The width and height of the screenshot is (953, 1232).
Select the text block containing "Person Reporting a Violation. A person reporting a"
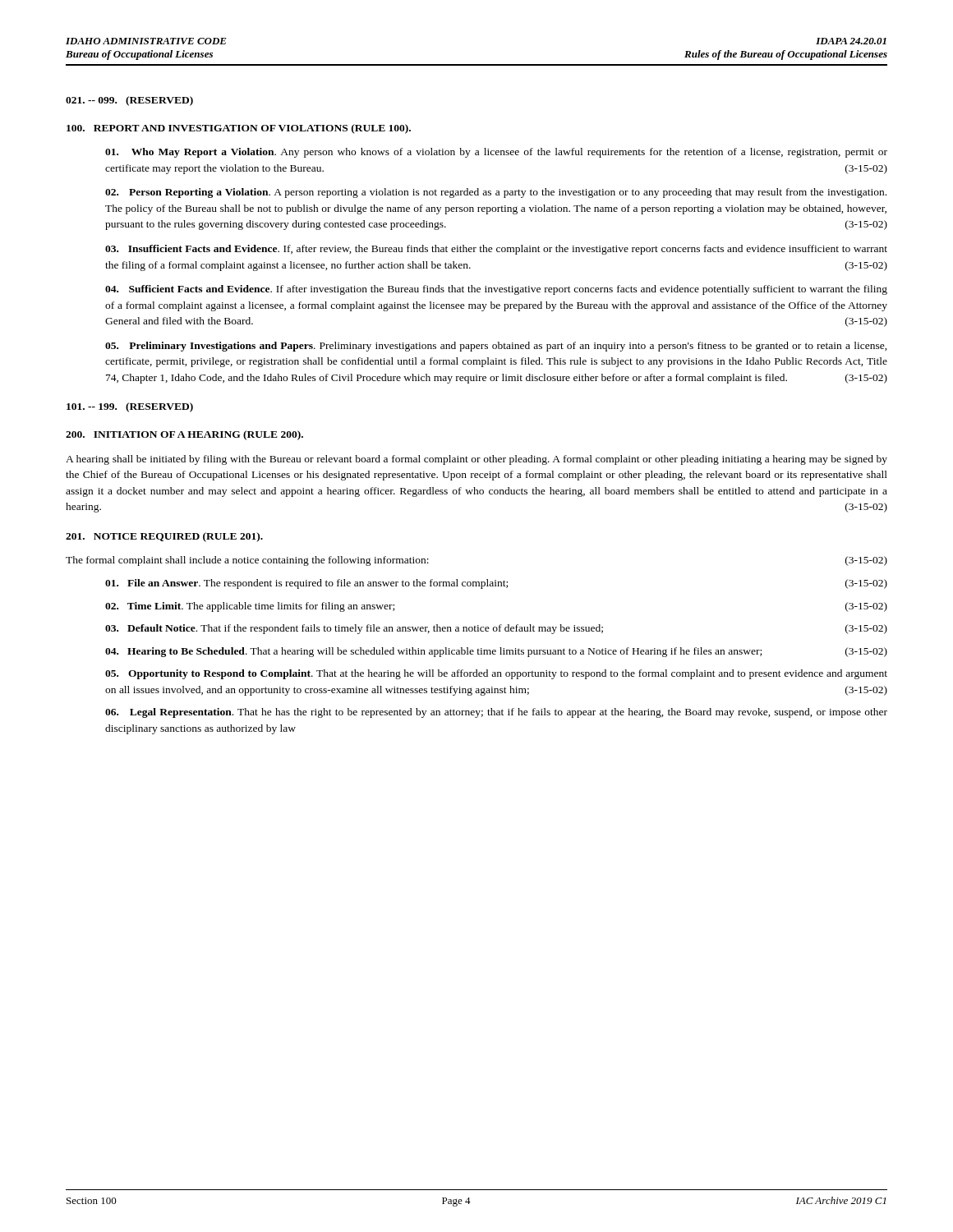496,208
